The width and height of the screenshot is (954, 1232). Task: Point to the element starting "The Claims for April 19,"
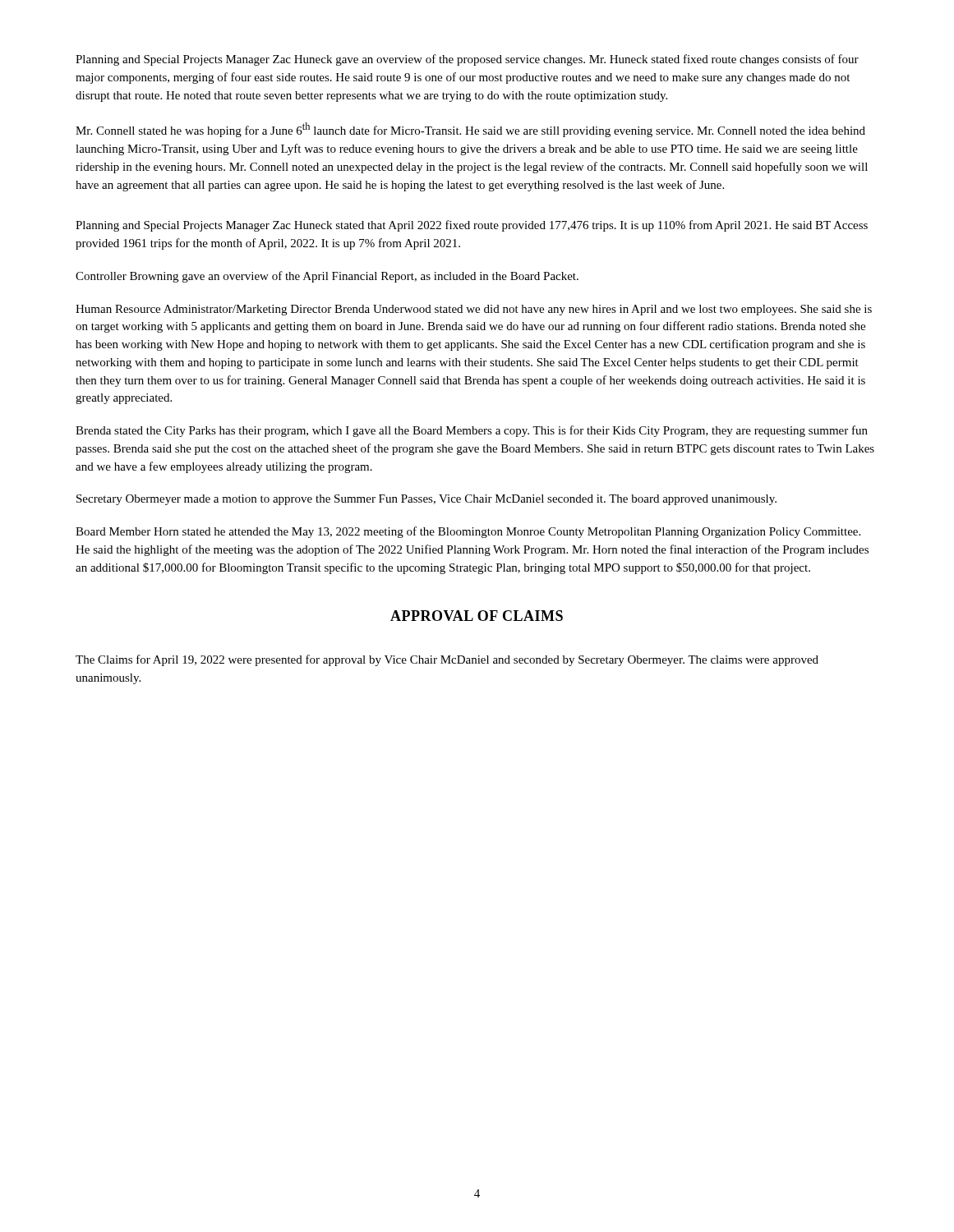click(x=447, y=669)
